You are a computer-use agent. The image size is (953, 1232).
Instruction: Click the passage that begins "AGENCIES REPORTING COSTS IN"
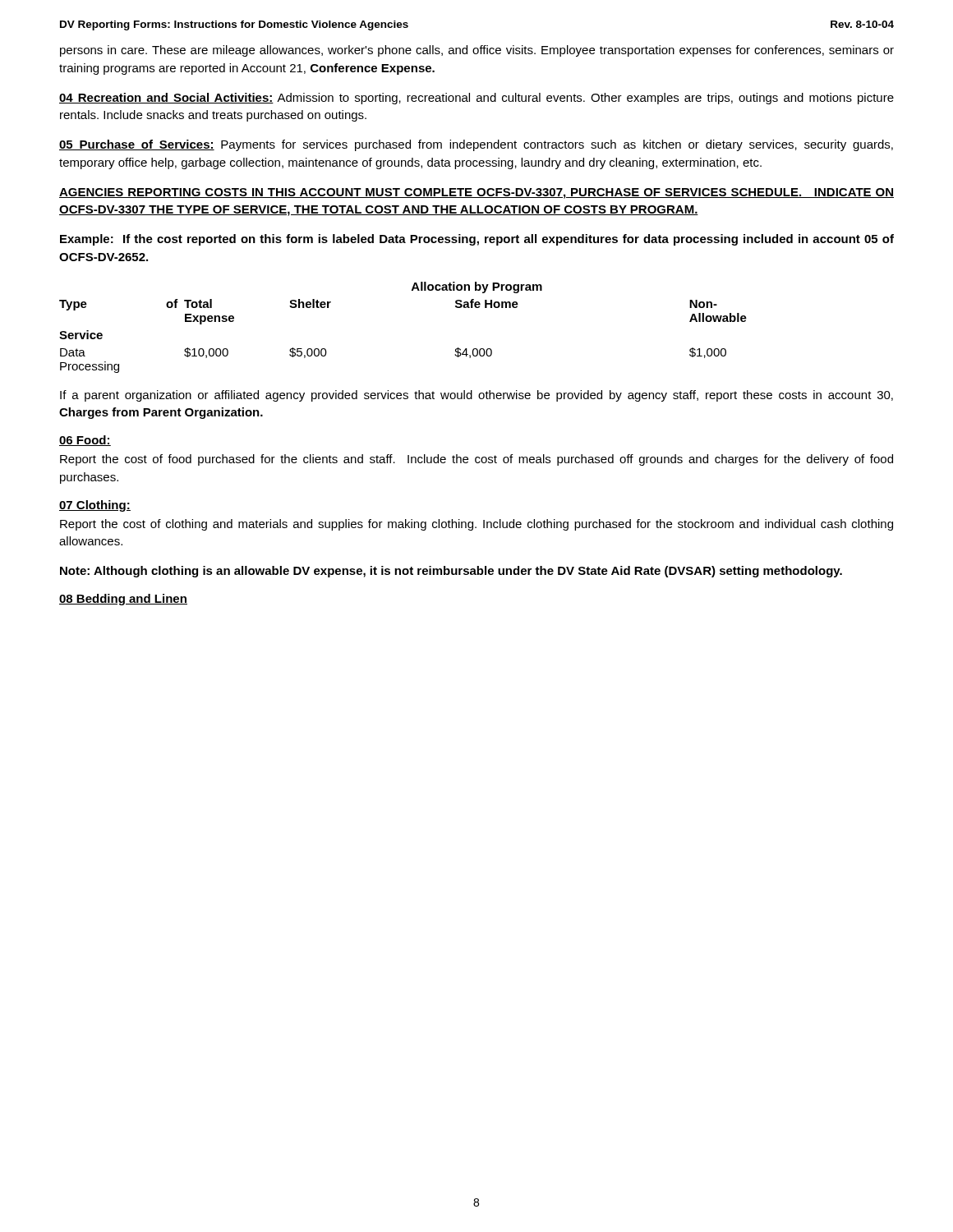click(x=476, y=200)
